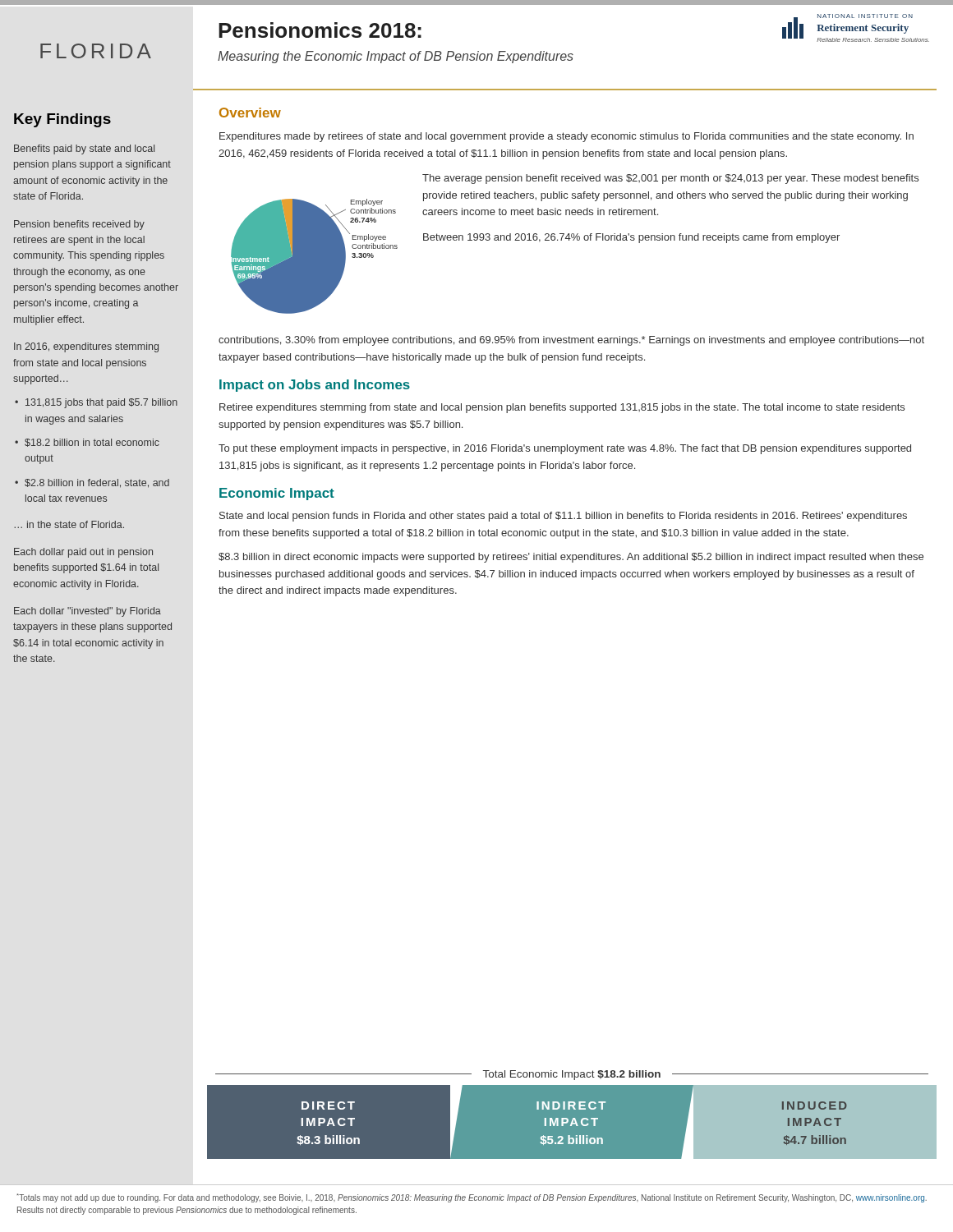This screenshot has width=953, height=1232.
Task: Point to the block beginning "contributions, 3.30% from employee contributions, and"
Action: pos(571,348)
